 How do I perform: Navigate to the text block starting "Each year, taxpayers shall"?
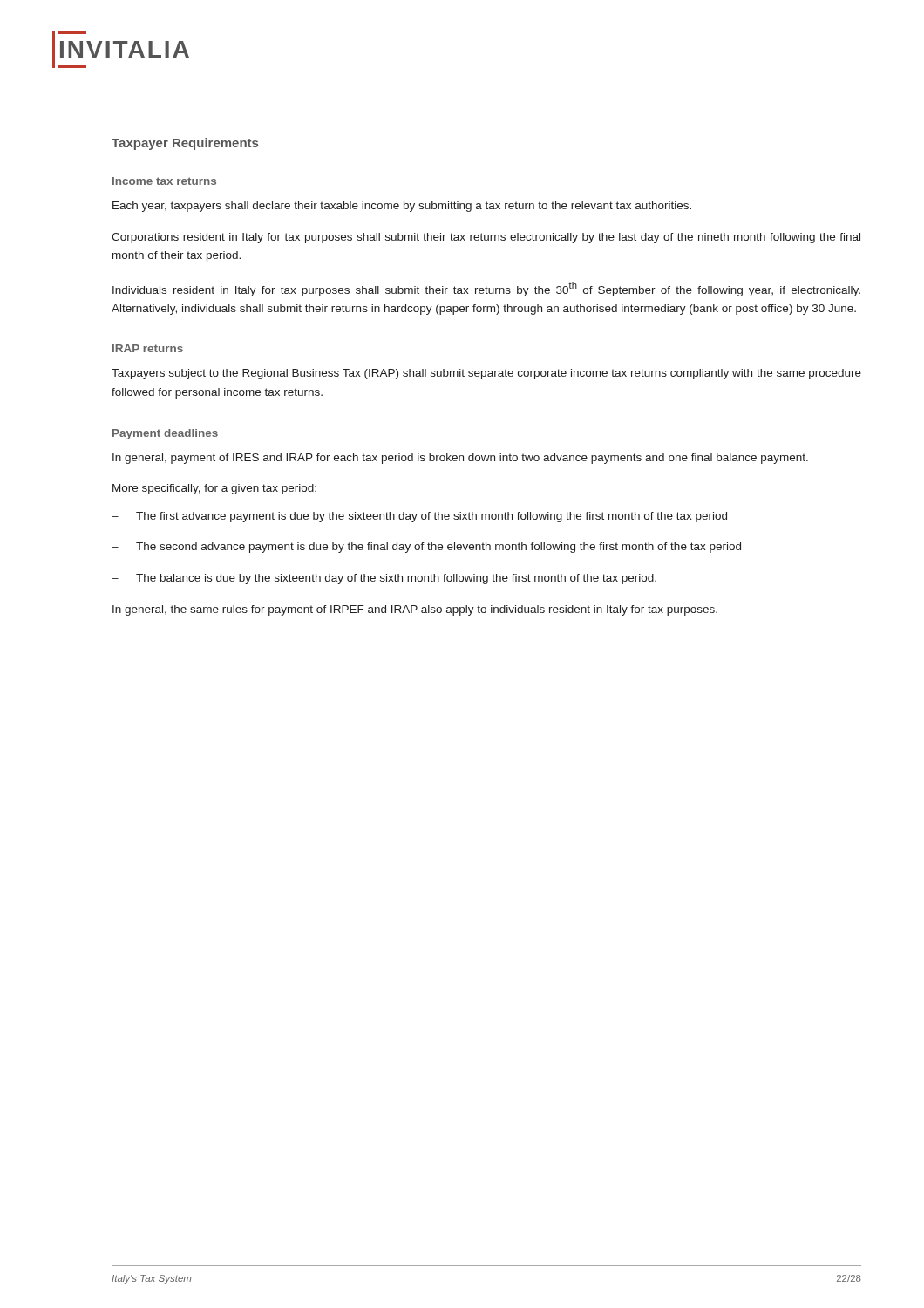click(402, 205)
